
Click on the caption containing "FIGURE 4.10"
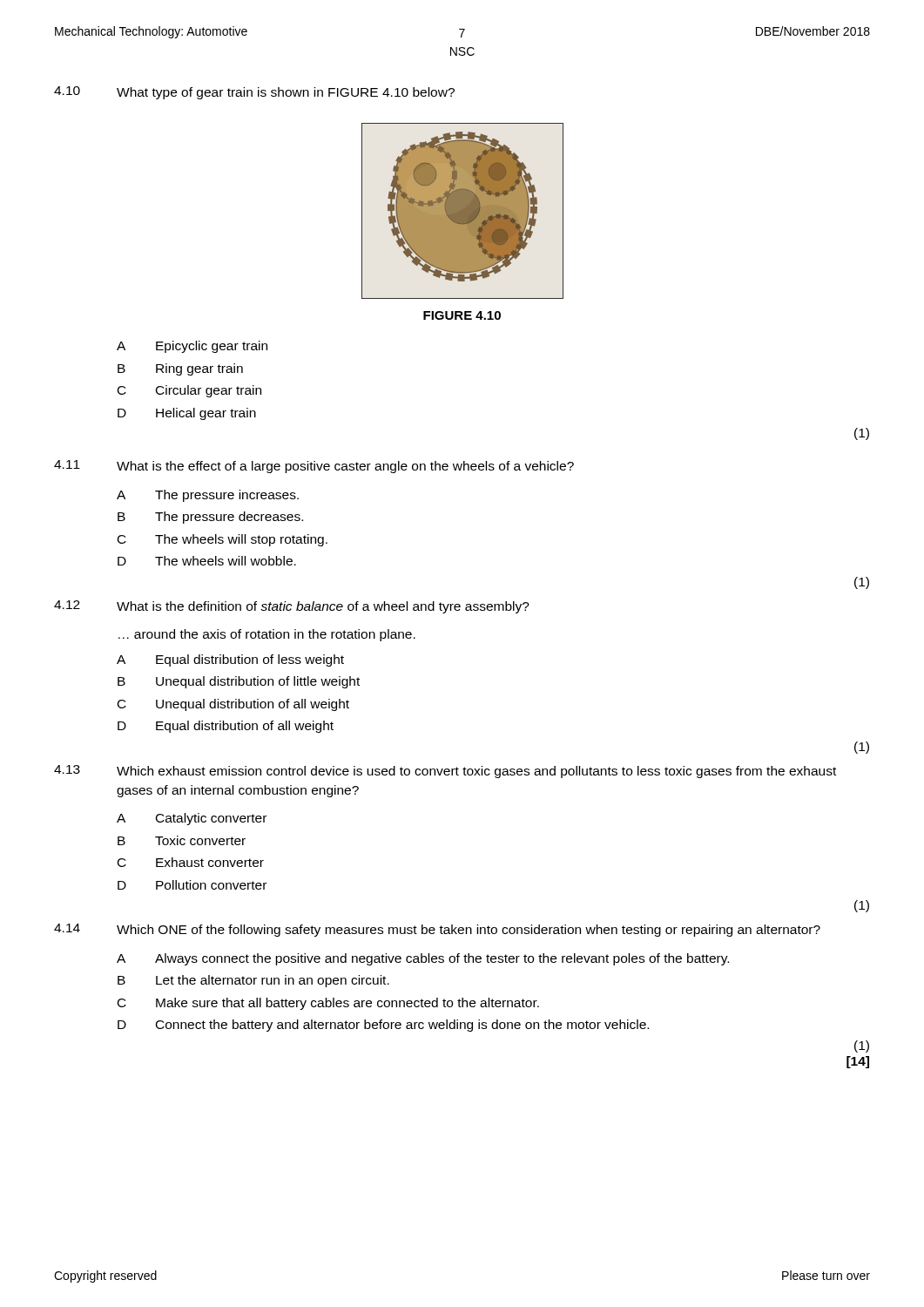click(462, 315)
